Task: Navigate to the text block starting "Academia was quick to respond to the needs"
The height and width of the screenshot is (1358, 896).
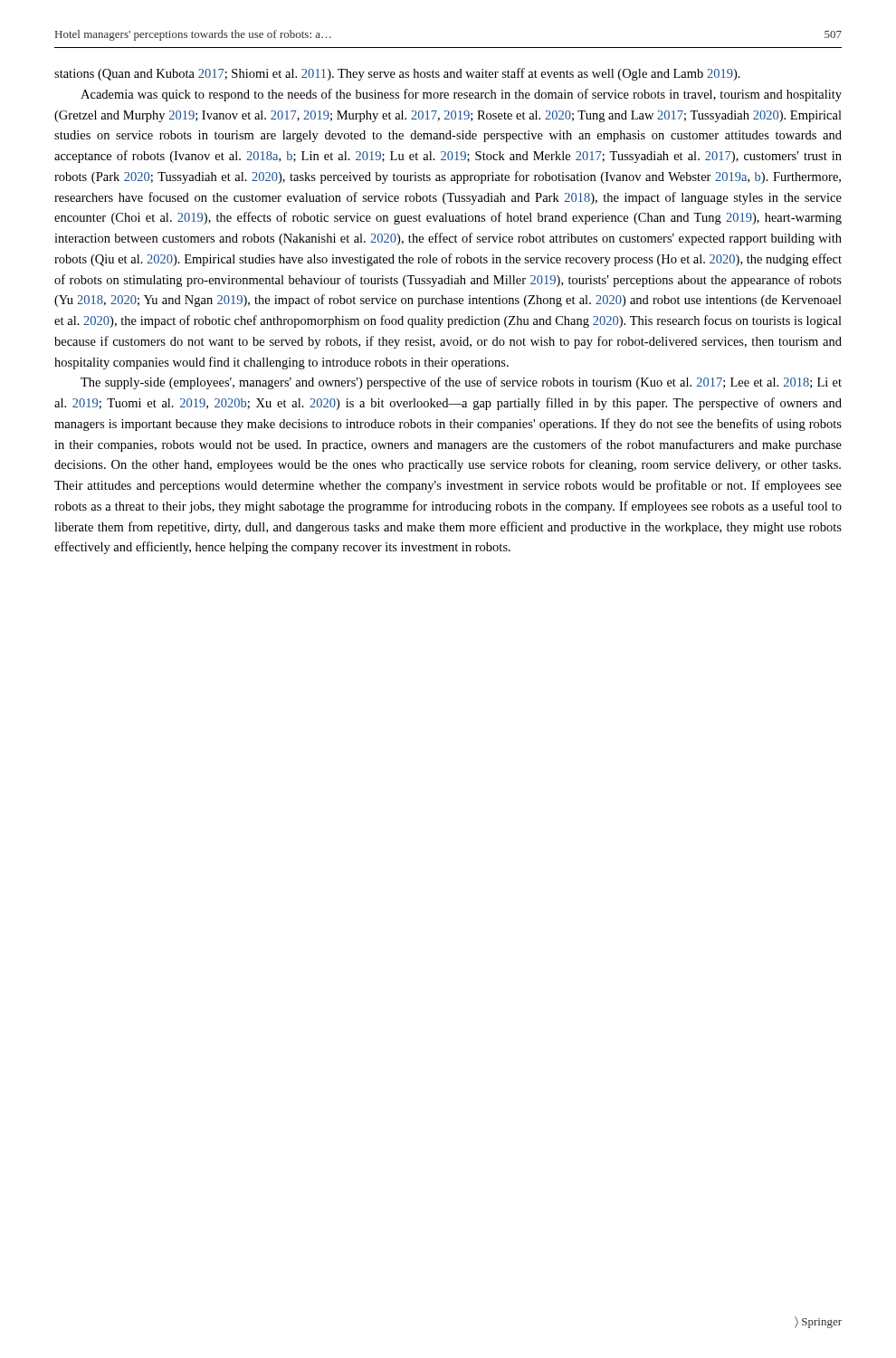Action: click(448, 228)
